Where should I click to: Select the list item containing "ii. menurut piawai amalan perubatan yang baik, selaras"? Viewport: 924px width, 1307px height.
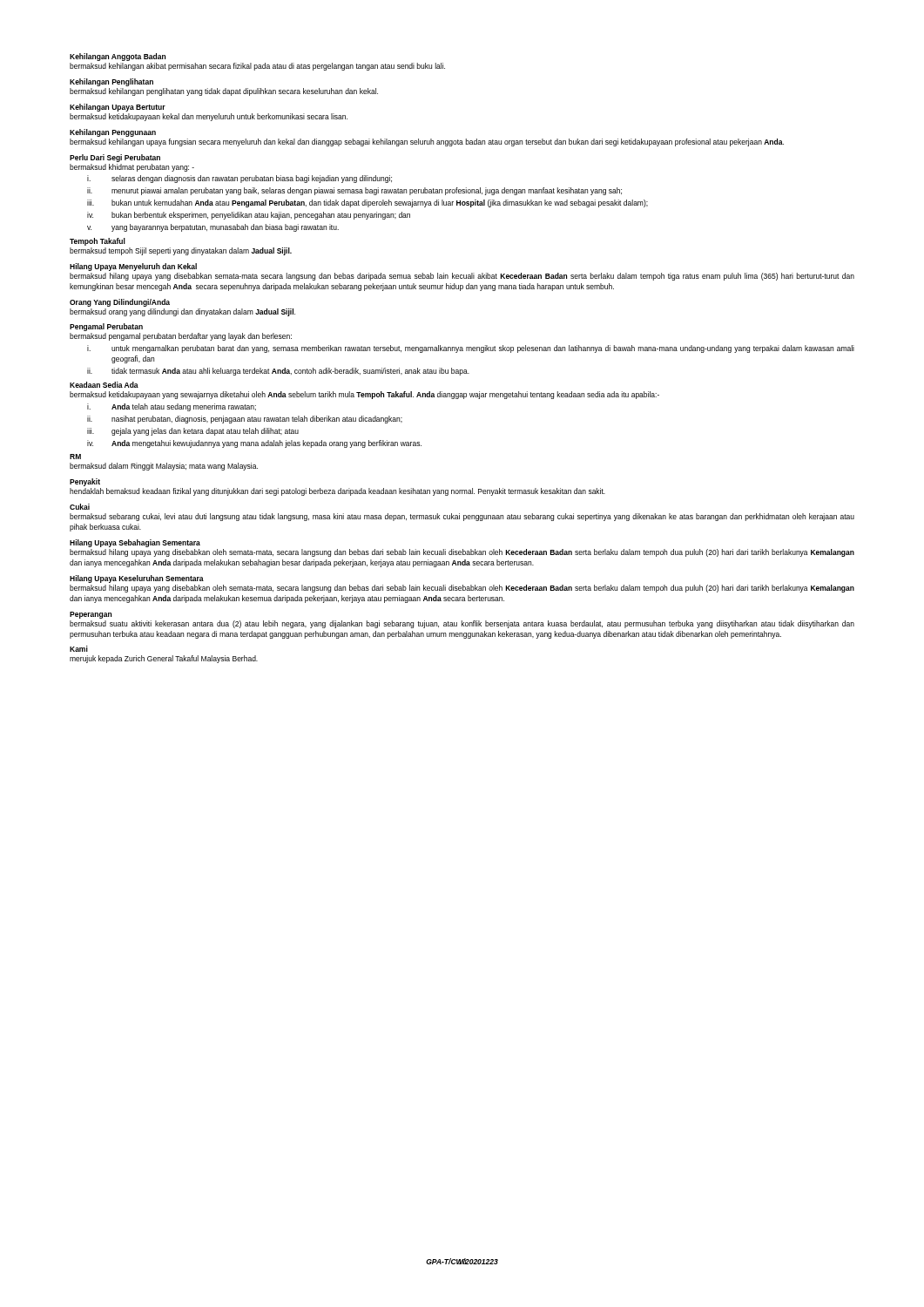click(x=471, y=192)
